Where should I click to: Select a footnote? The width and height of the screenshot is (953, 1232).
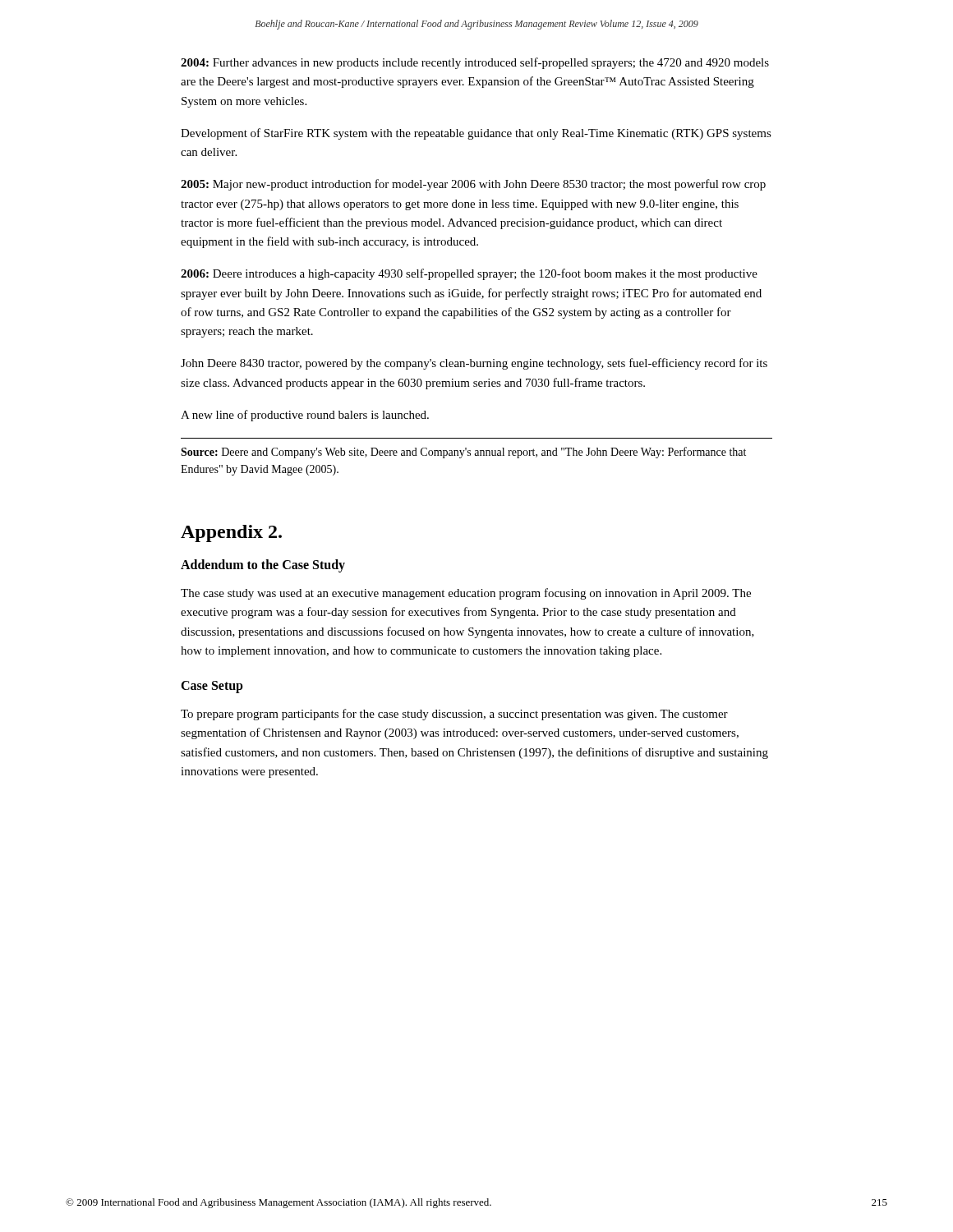click(x=464, y=461)
